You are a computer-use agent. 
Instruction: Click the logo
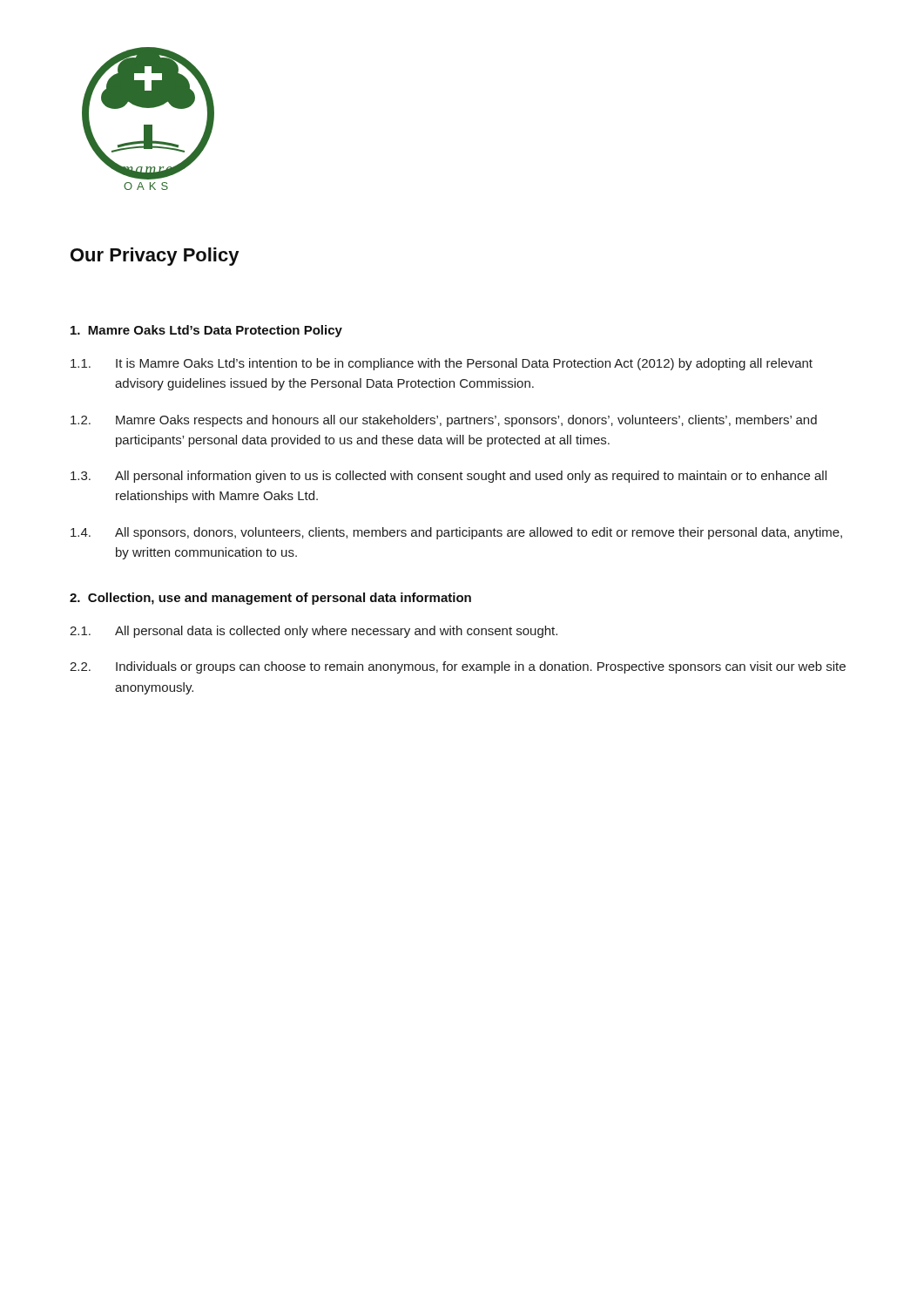pos(157,124)
